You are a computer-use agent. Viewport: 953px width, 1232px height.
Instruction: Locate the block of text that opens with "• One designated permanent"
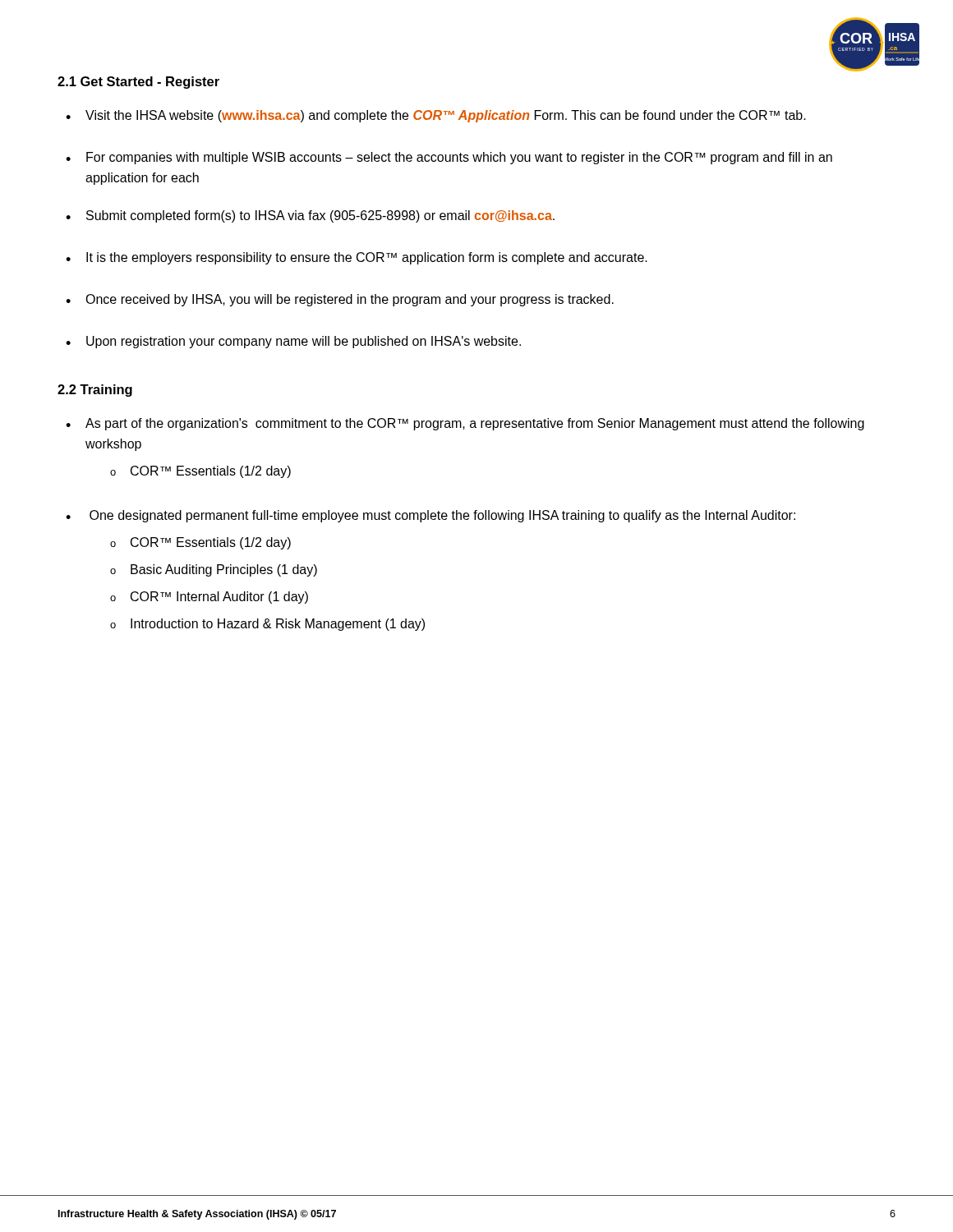[x=430, y=516]
